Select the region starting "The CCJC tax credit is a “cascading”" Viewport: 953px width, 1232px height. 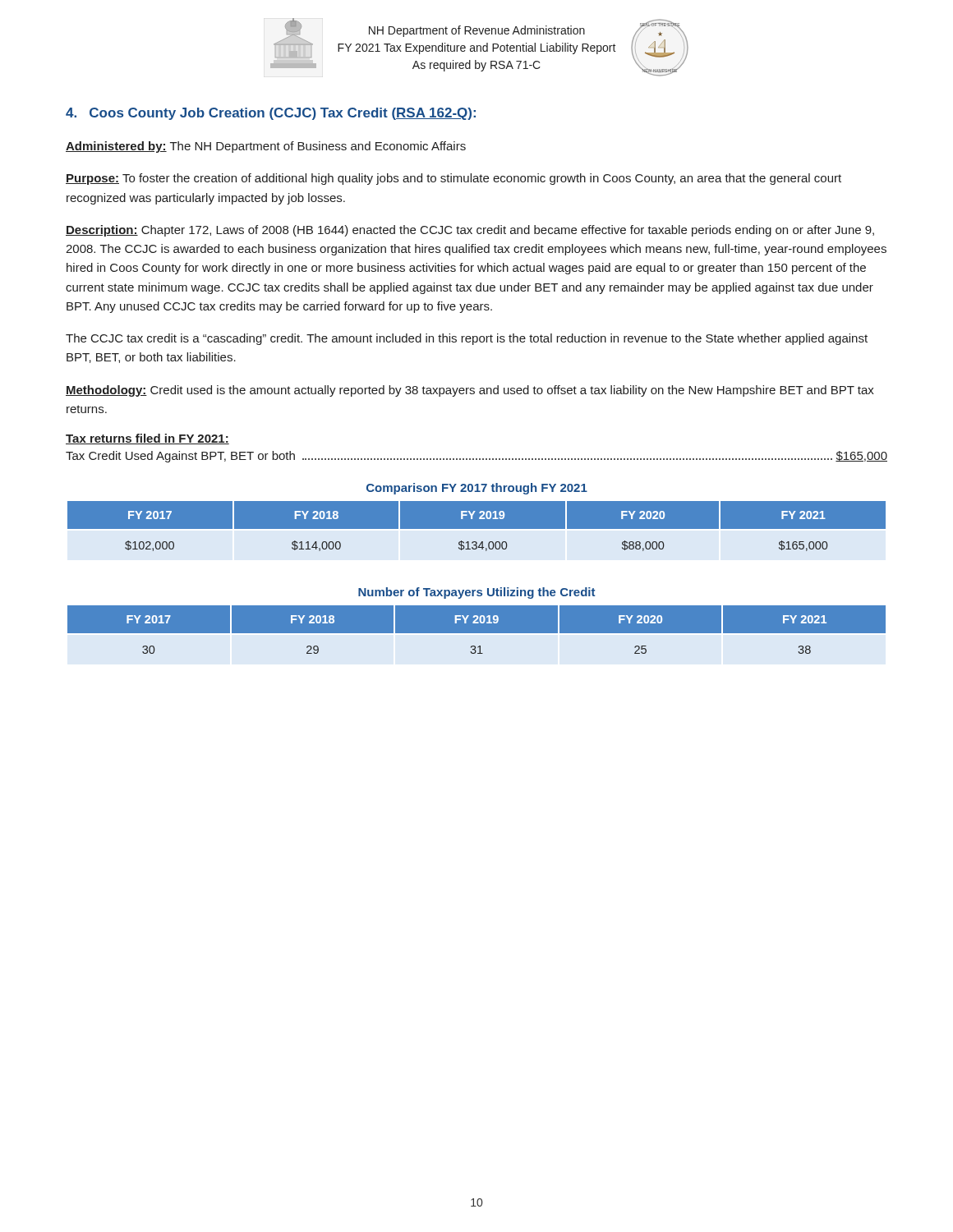tap(467, 348)
